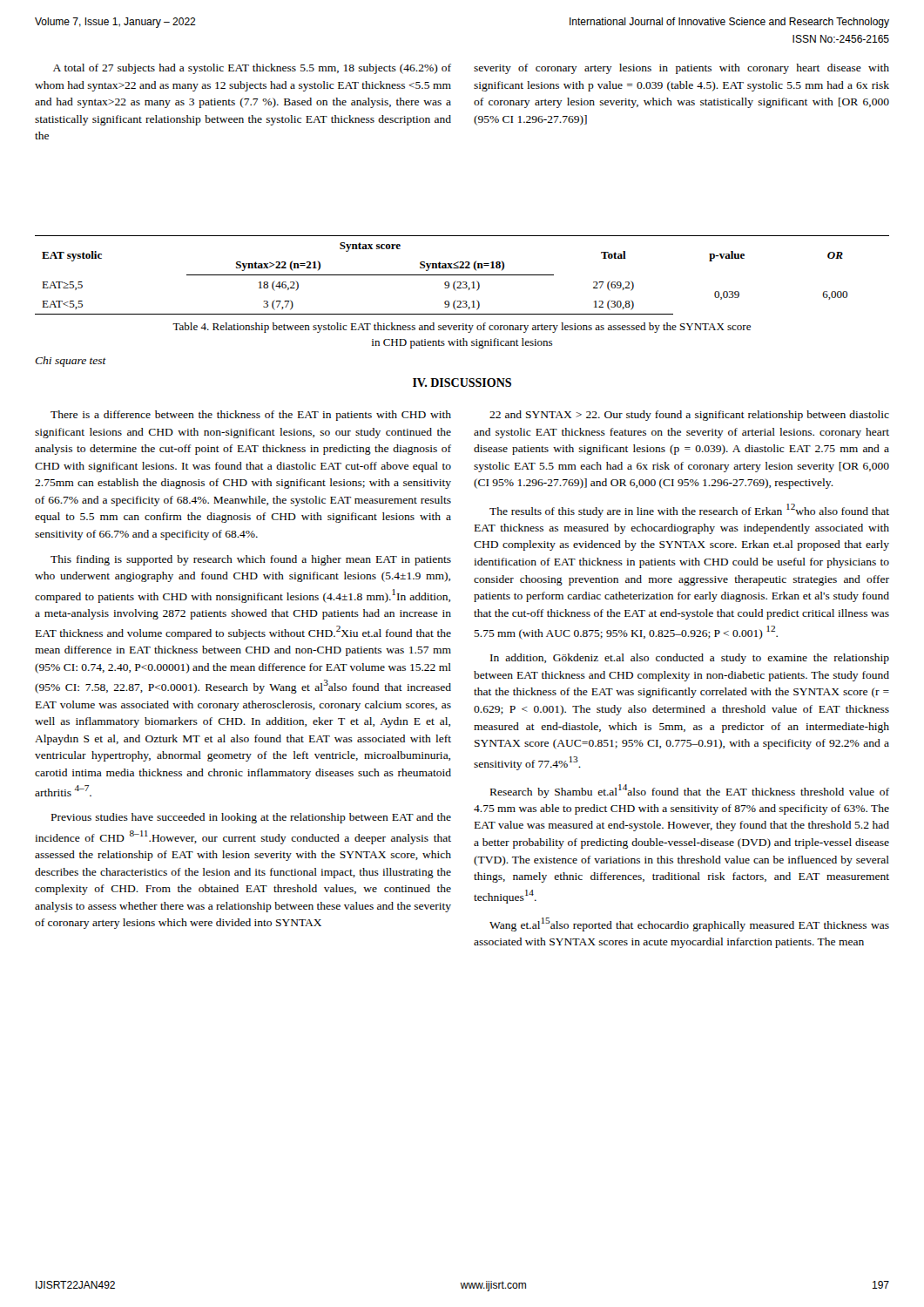
Task: Point to the block starting "IV. DISCUSSIONS"
Action: click(x=462, y=383)
